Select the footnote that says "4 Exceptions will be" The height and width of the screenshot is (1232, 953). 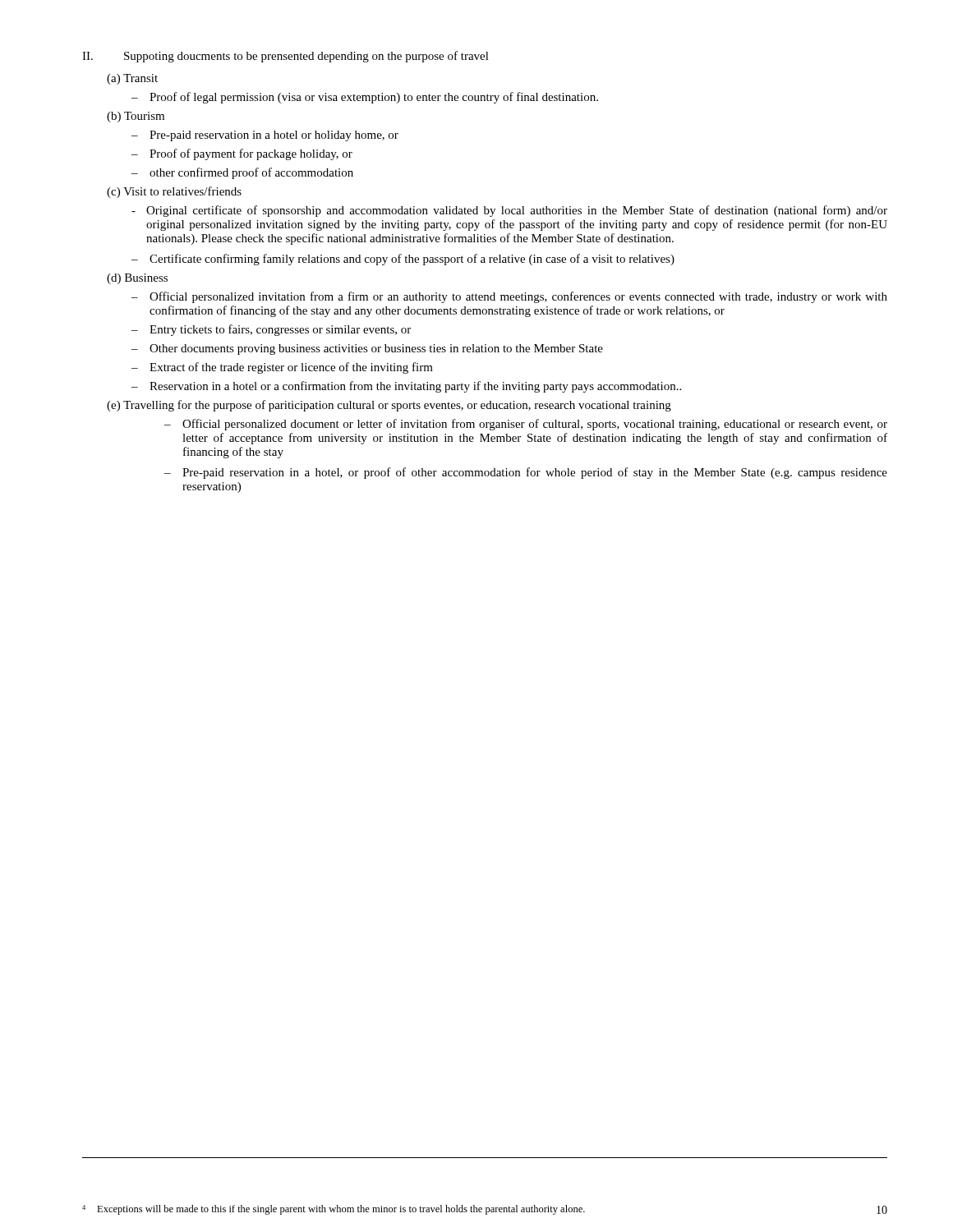click(485, 1209)
